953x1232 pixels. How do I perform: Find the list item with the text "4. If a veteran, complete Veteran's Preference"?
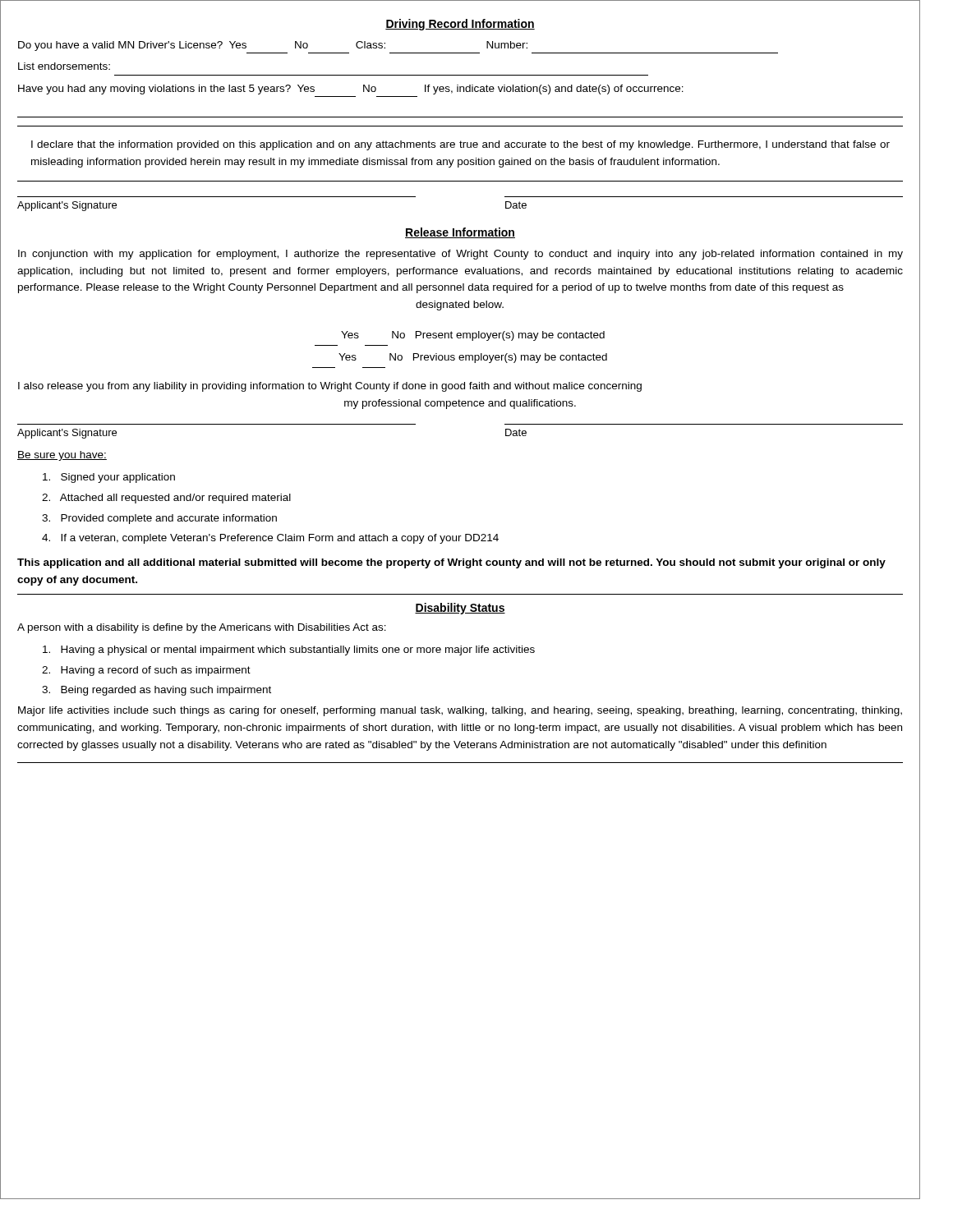point(270,538)
